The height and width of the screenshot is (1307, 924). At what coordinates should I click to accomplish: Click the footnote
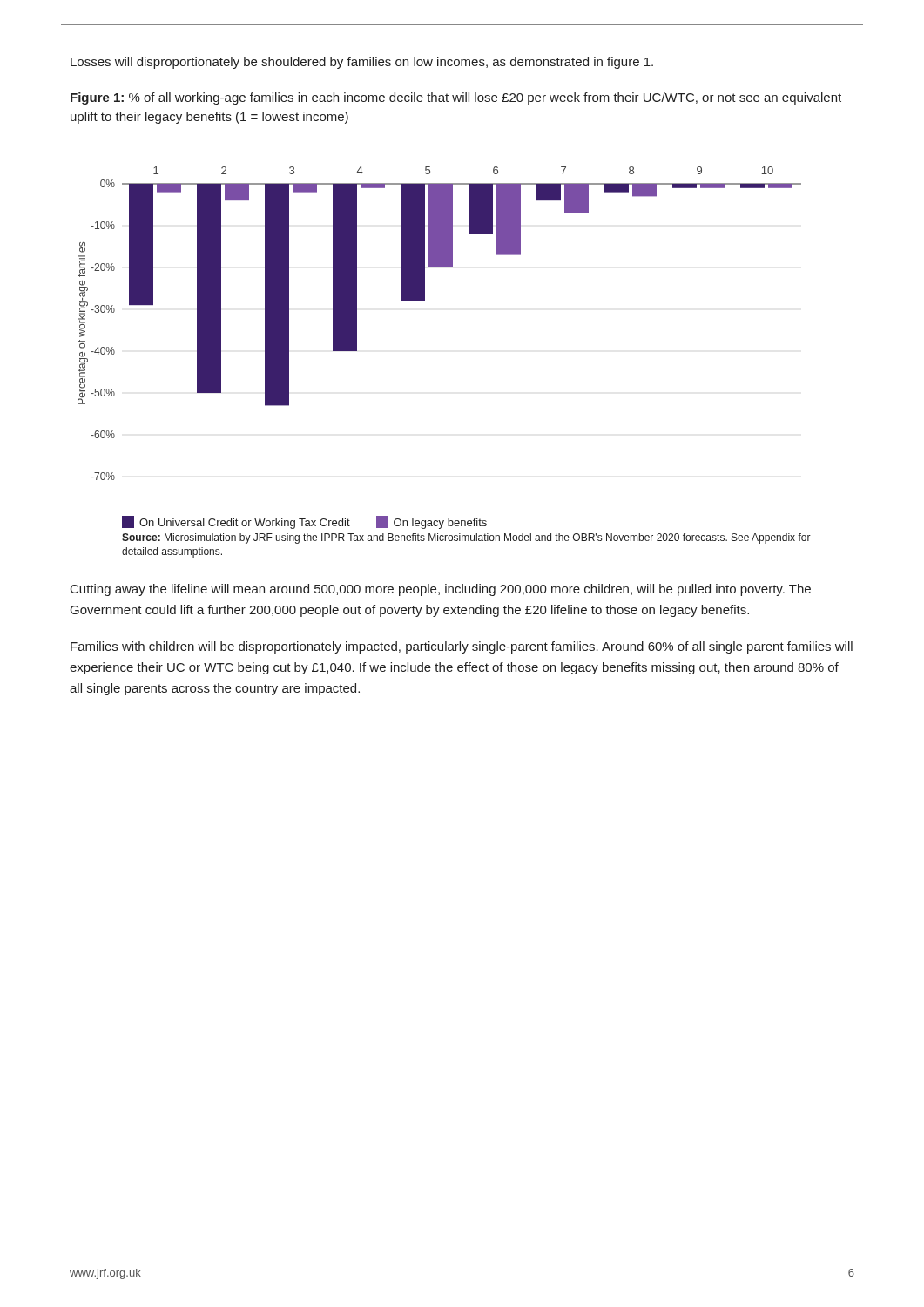click(x=466, y=544)
